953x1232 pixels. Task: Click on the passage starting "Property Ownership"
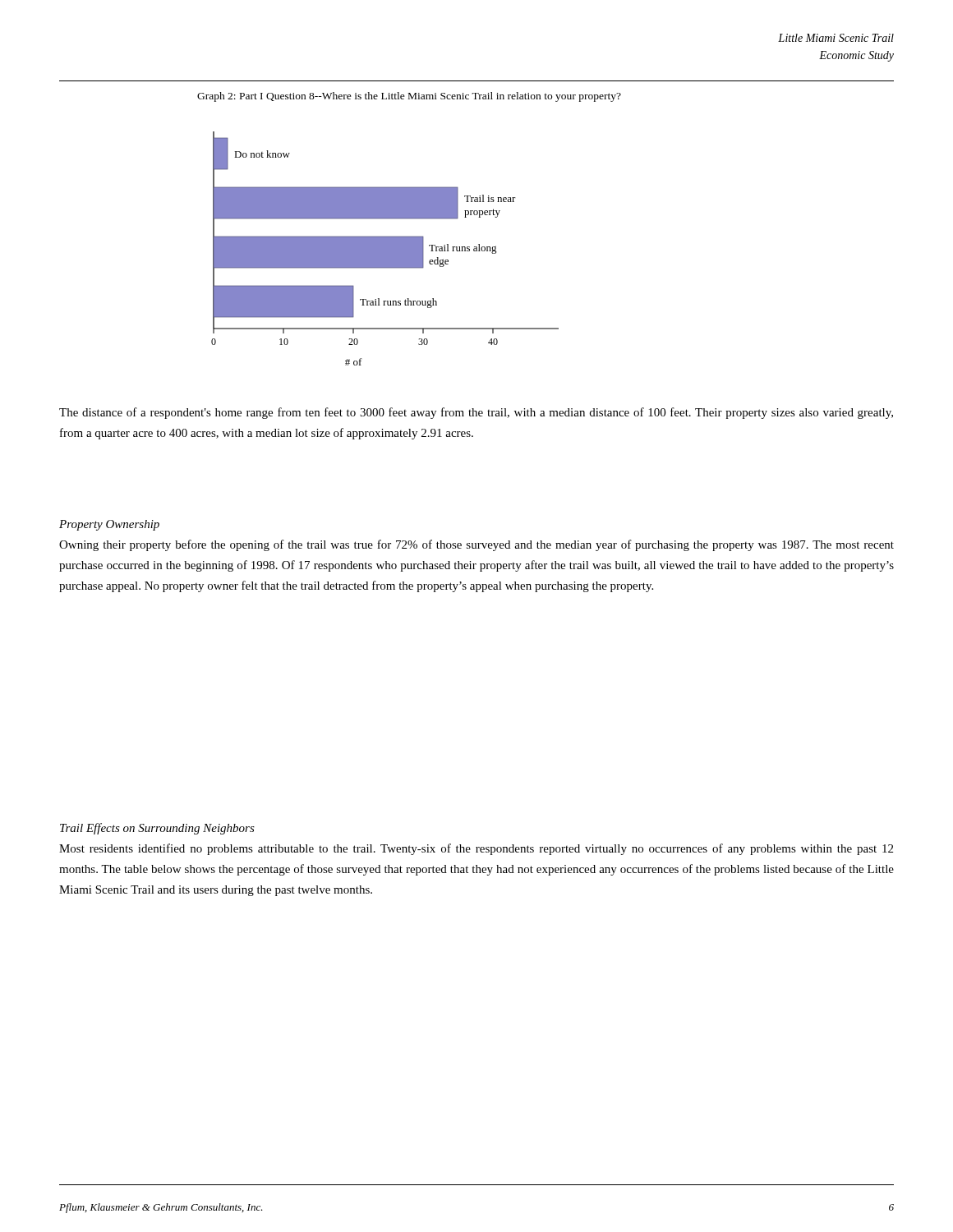pyautogui.click(x=109, y=524)
